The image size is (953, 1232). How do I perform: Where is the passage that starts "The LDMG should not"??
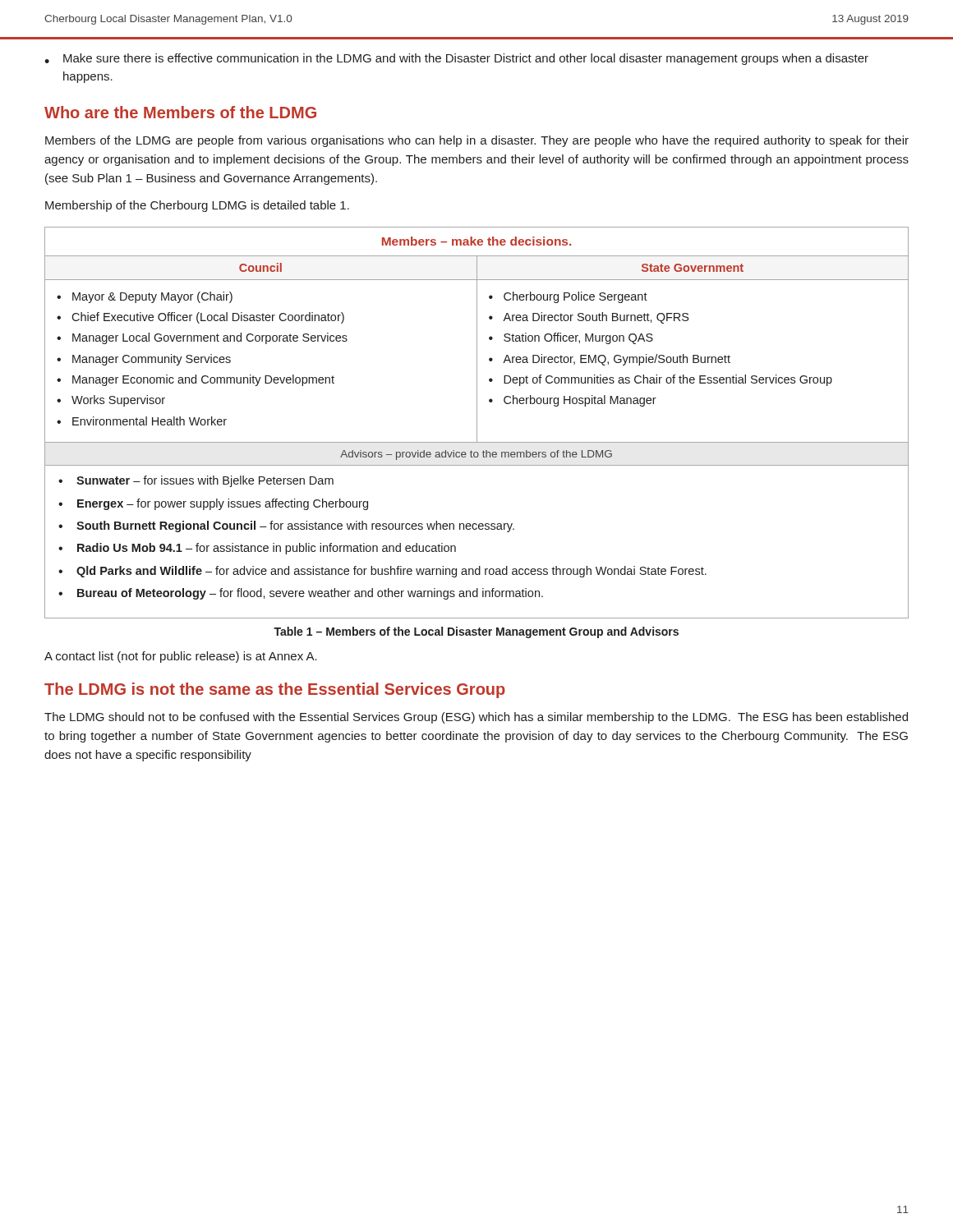(x=476, y=736)
